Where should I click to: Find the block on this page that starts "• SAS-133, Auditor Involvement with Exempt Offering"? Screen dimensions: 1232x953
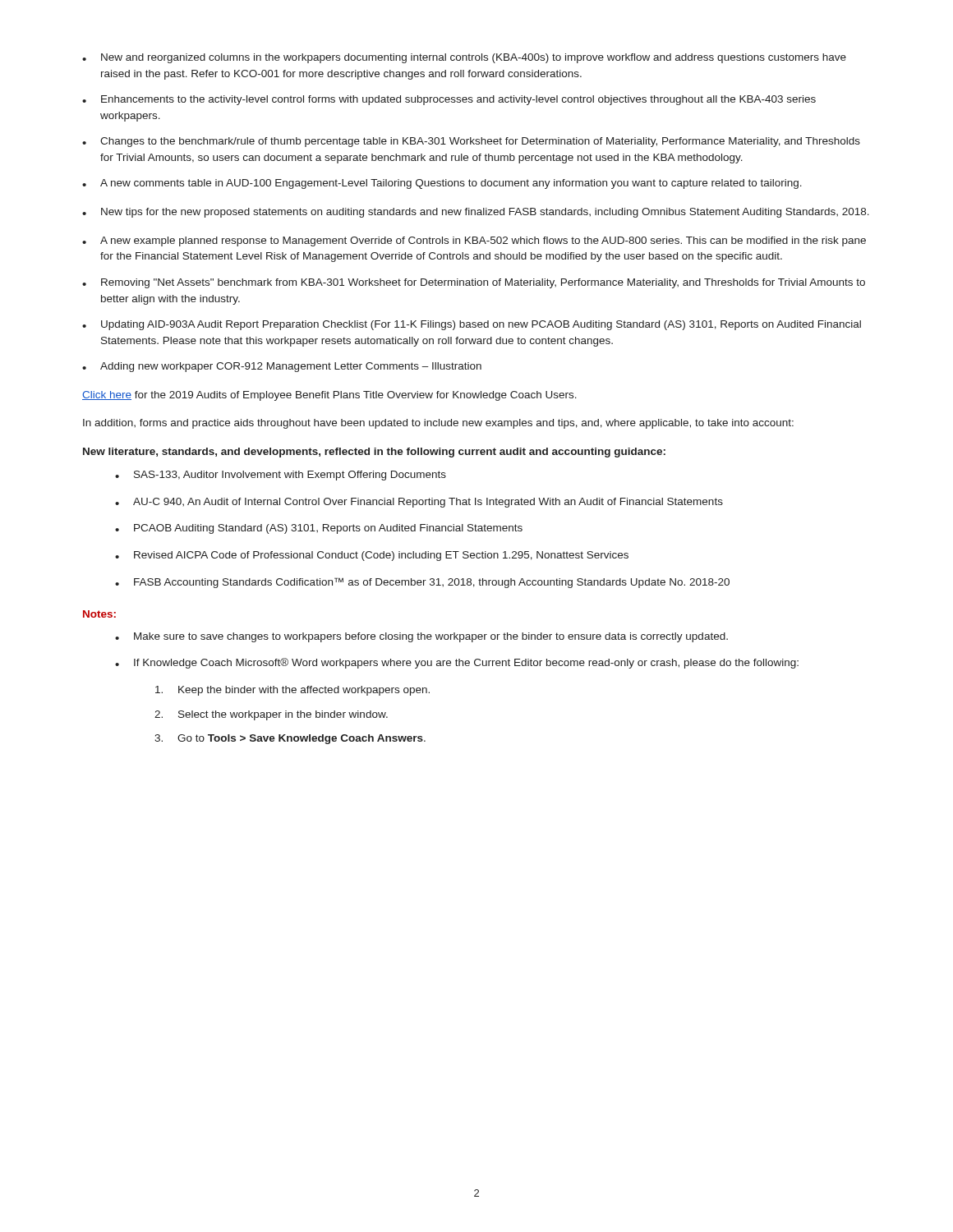pyautogui.click(x=281, y=476)
